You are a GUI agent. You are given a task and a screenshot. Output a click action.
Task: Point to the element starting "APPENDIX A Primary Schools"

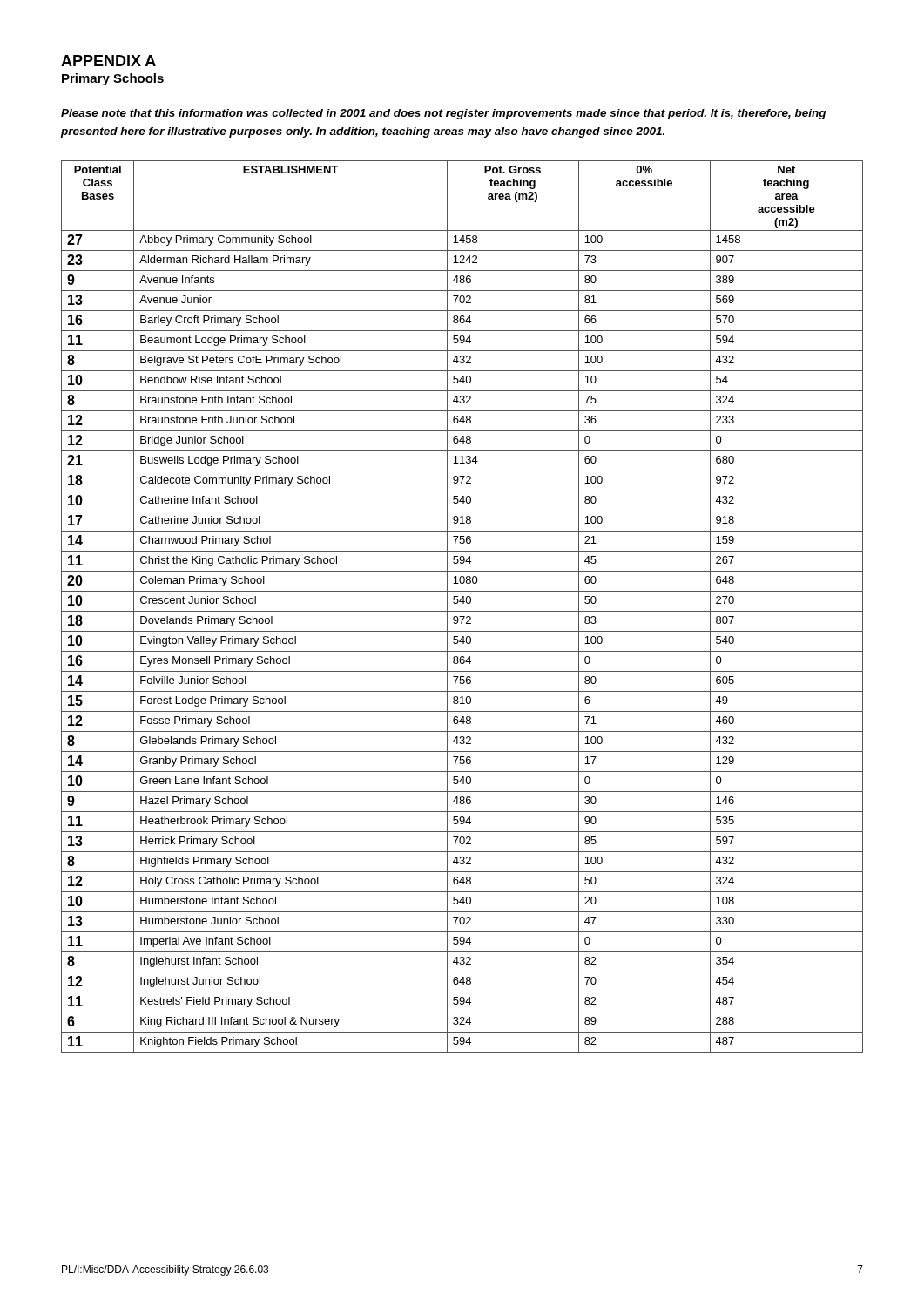coord(108,61)
